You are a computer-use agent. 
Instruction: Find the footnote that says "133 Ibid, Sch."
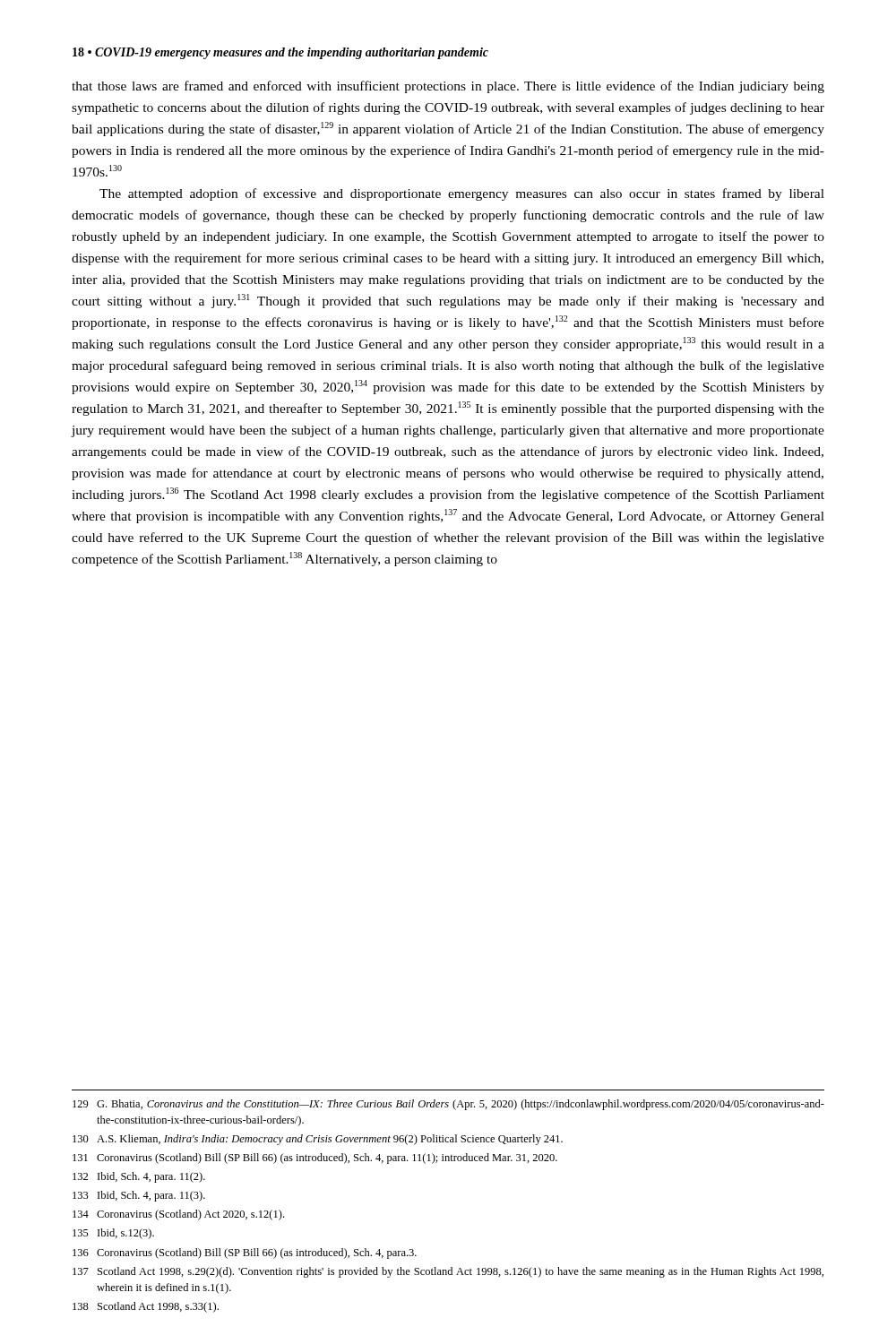[139, 1196]
